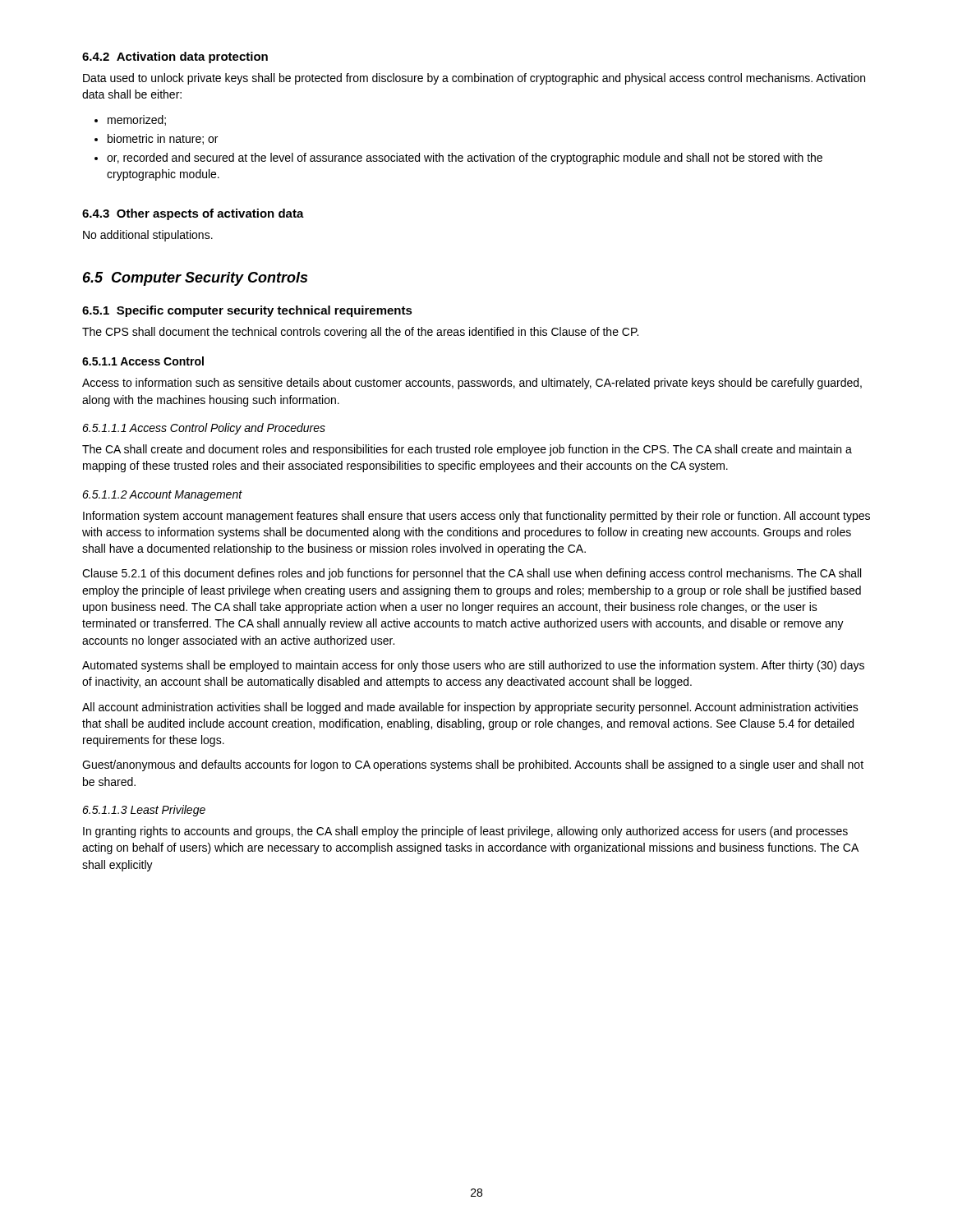Point to the region starting "6.5.1.1.2 Account Management"

coord(162,494)
